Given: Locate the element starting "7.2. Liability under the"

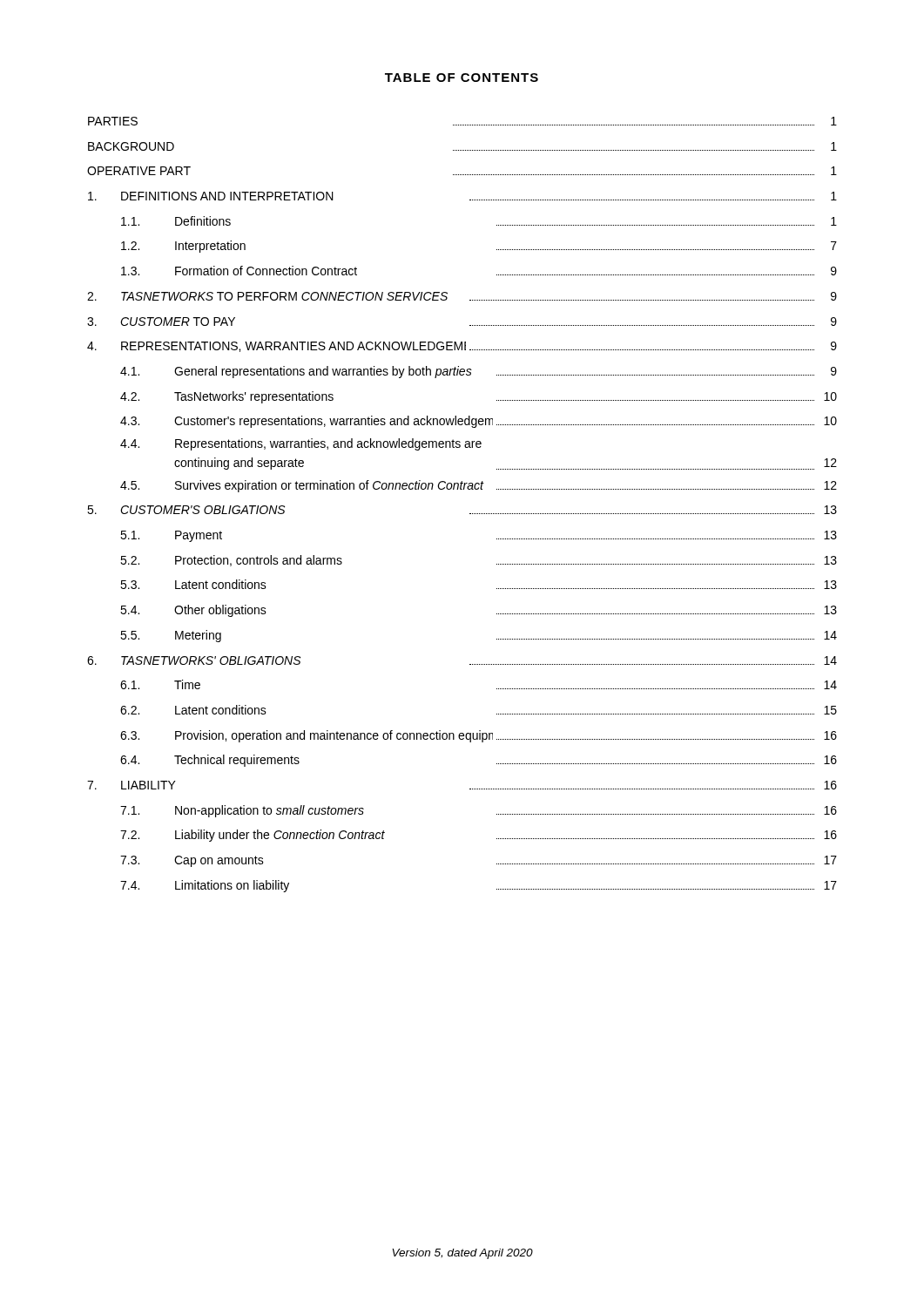Looking at the screenshot, I should (x=281, y=837).
